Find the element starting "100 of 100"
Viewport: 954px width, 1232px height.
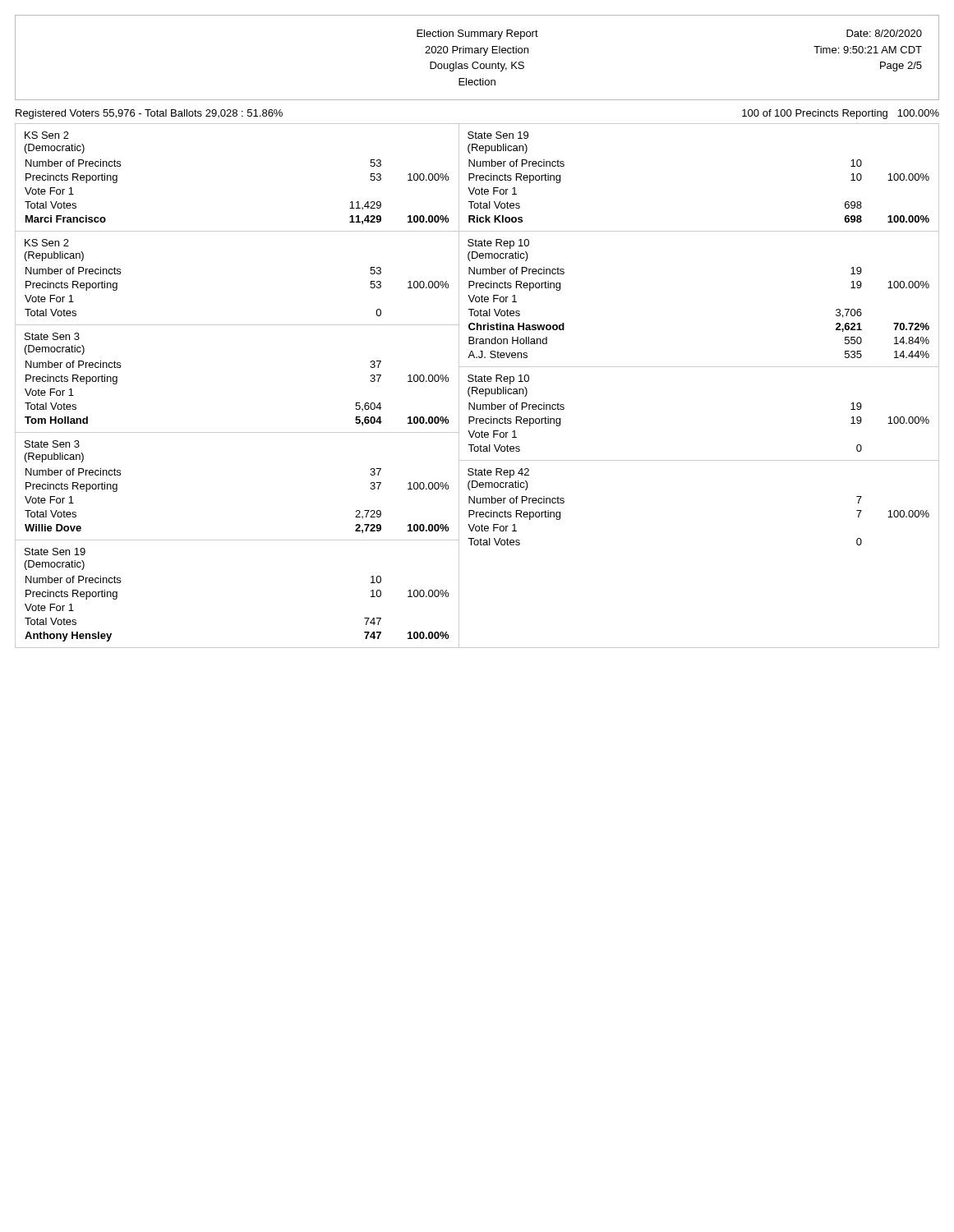click(x=840, y=113)
